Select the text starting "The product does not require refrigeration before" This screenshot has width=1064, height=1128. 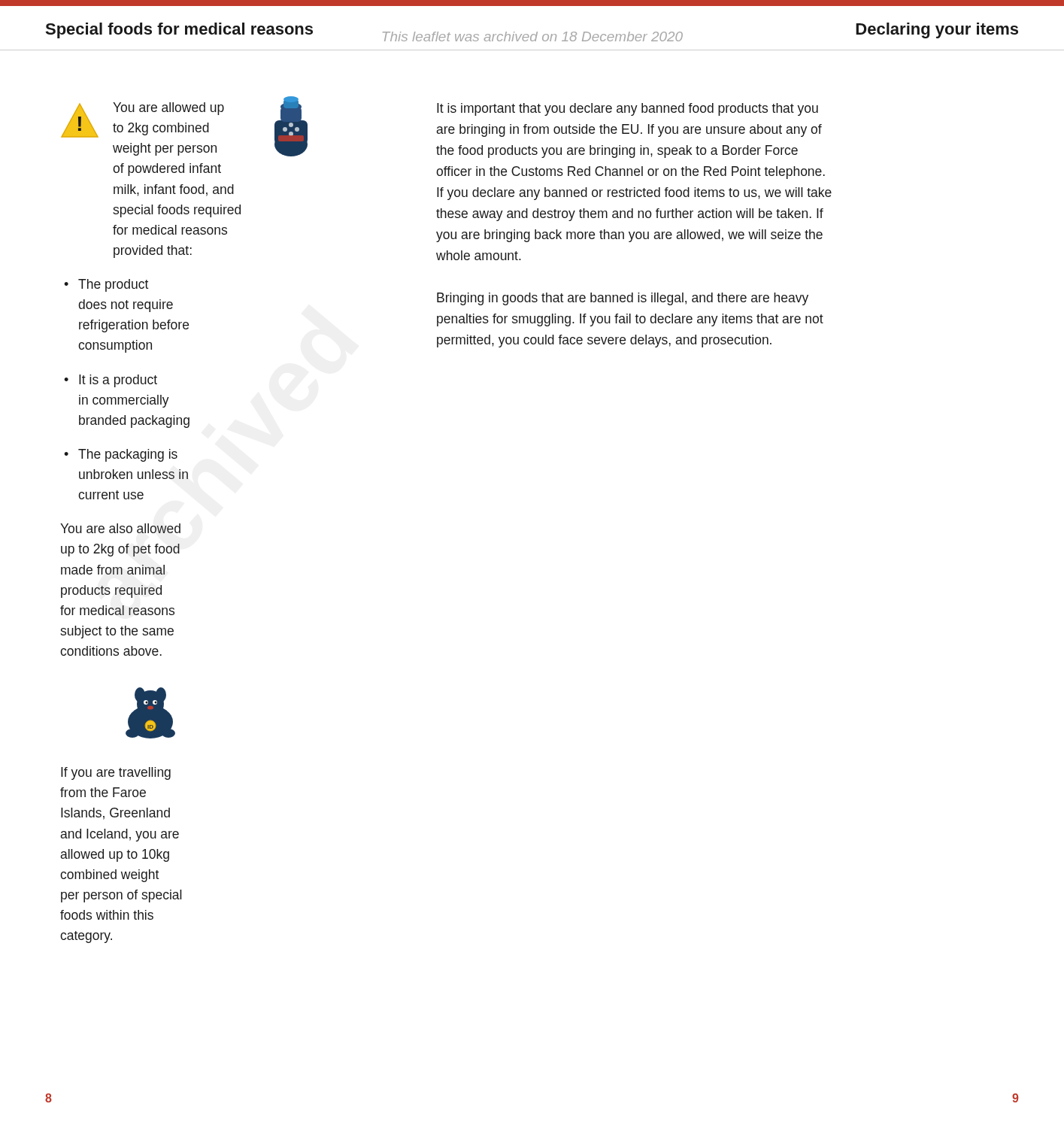[x=134, y=315]
